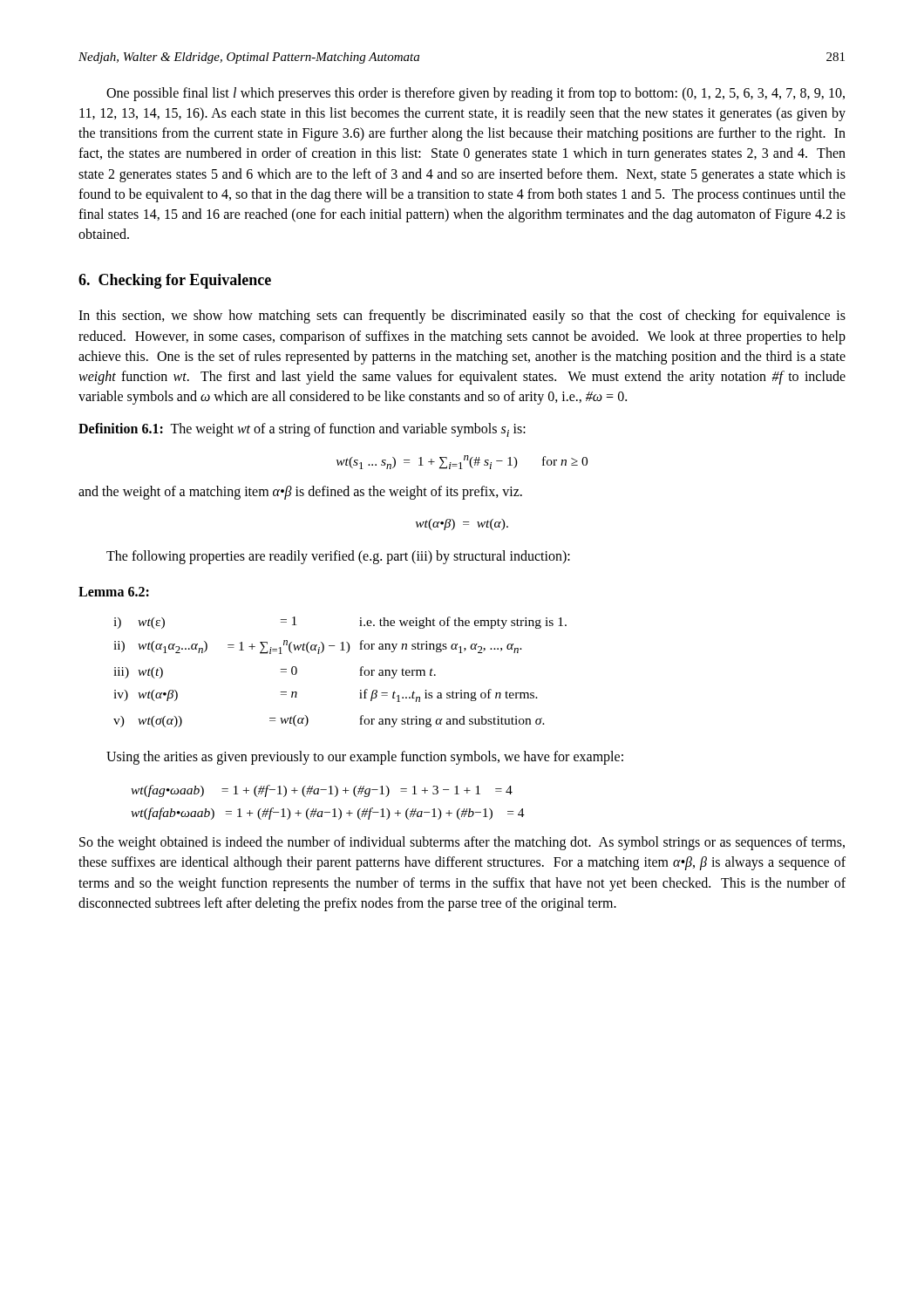Click where it says "Lemma 6.2:"

pyautogui.click(x=114, y=591)
